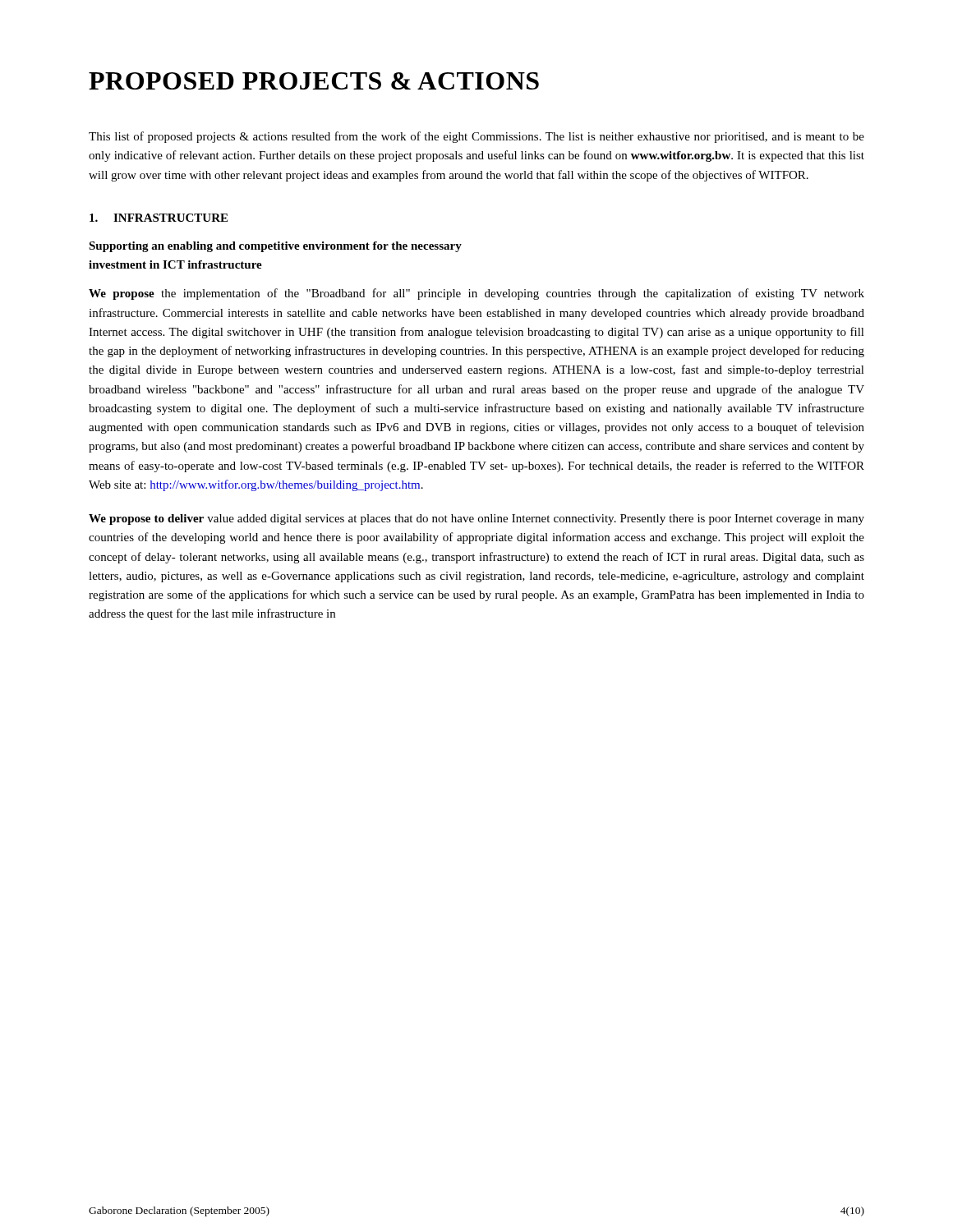Find the title that says "PROPOSED PROJECTS &"

476,81
